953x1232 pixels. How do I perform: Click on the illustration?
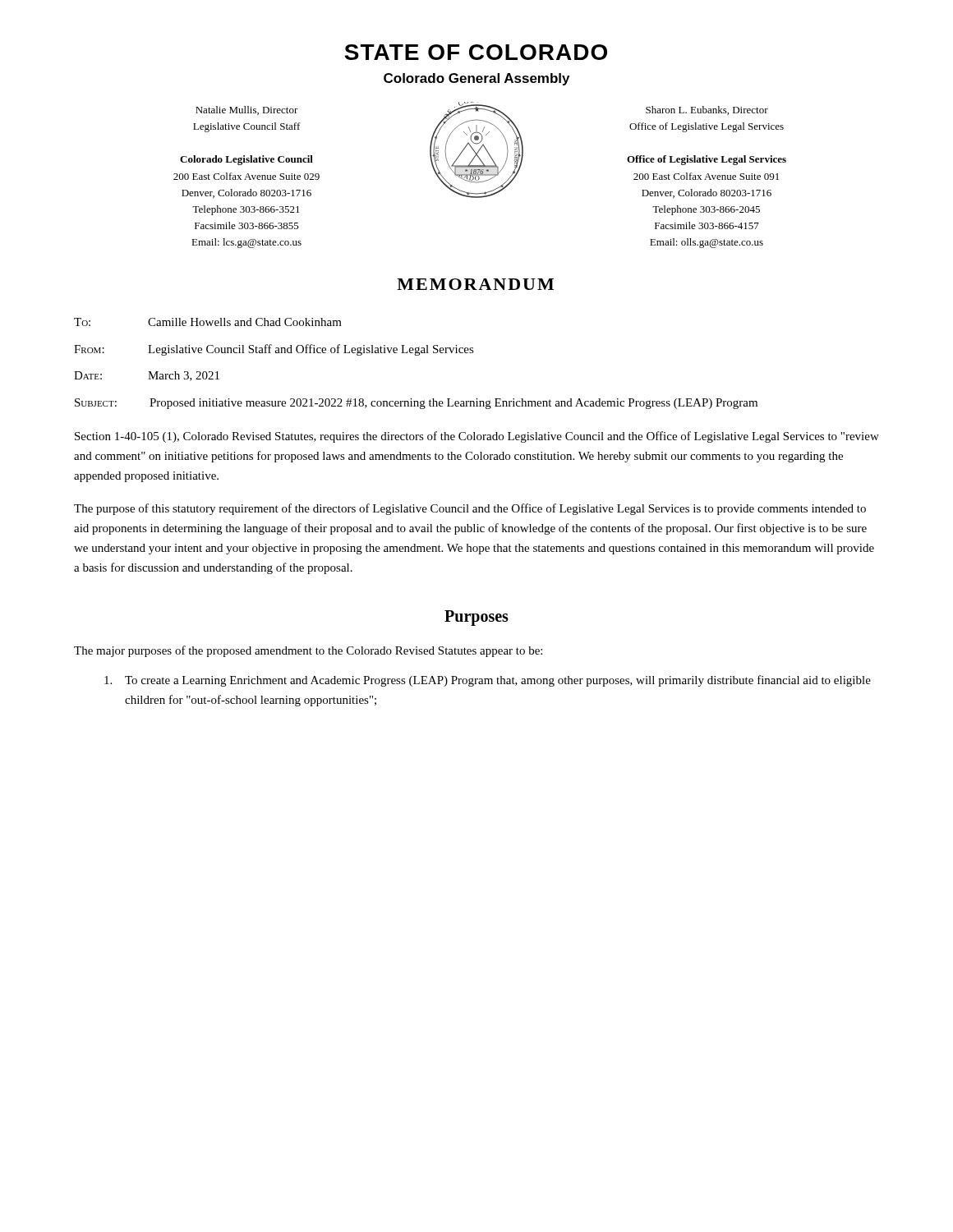[x=476, y=153]
